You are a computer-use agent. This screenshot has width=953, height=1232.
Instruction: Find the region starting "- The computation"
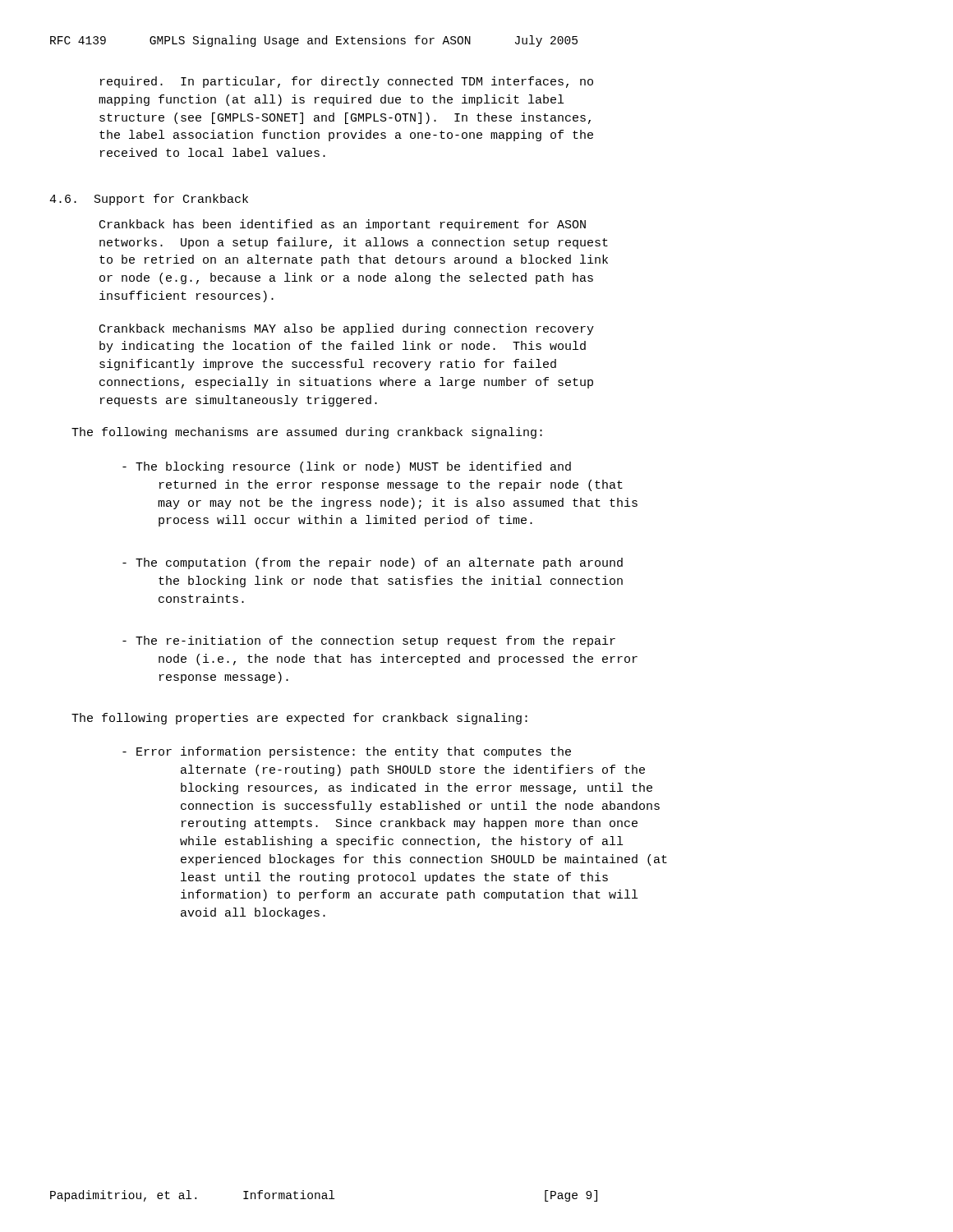tap(476, 582)
